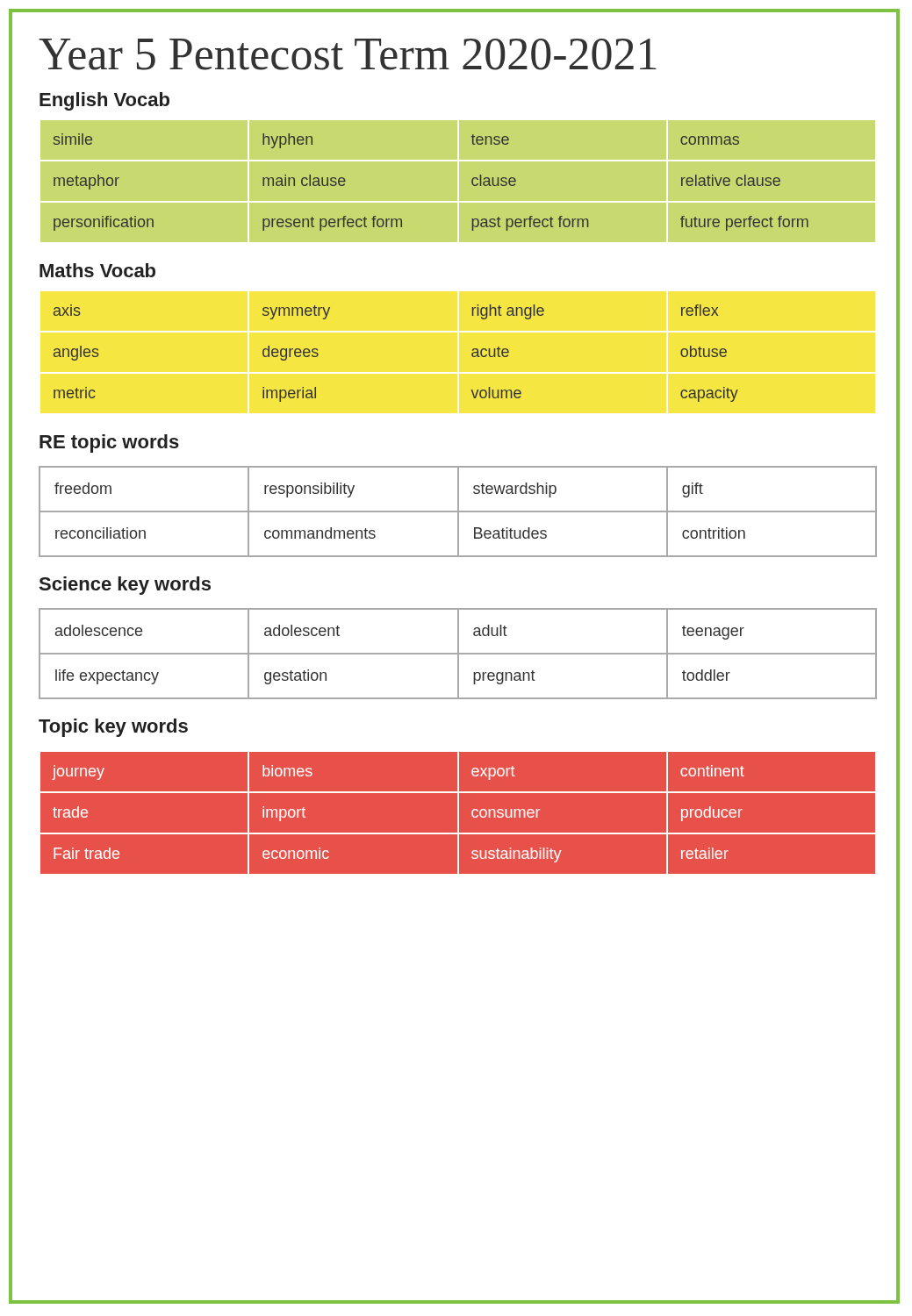This screenshot has width=912, height=1316.
Task: Select the table that reads "life expectancy"
Action: [x=454, y=654]
